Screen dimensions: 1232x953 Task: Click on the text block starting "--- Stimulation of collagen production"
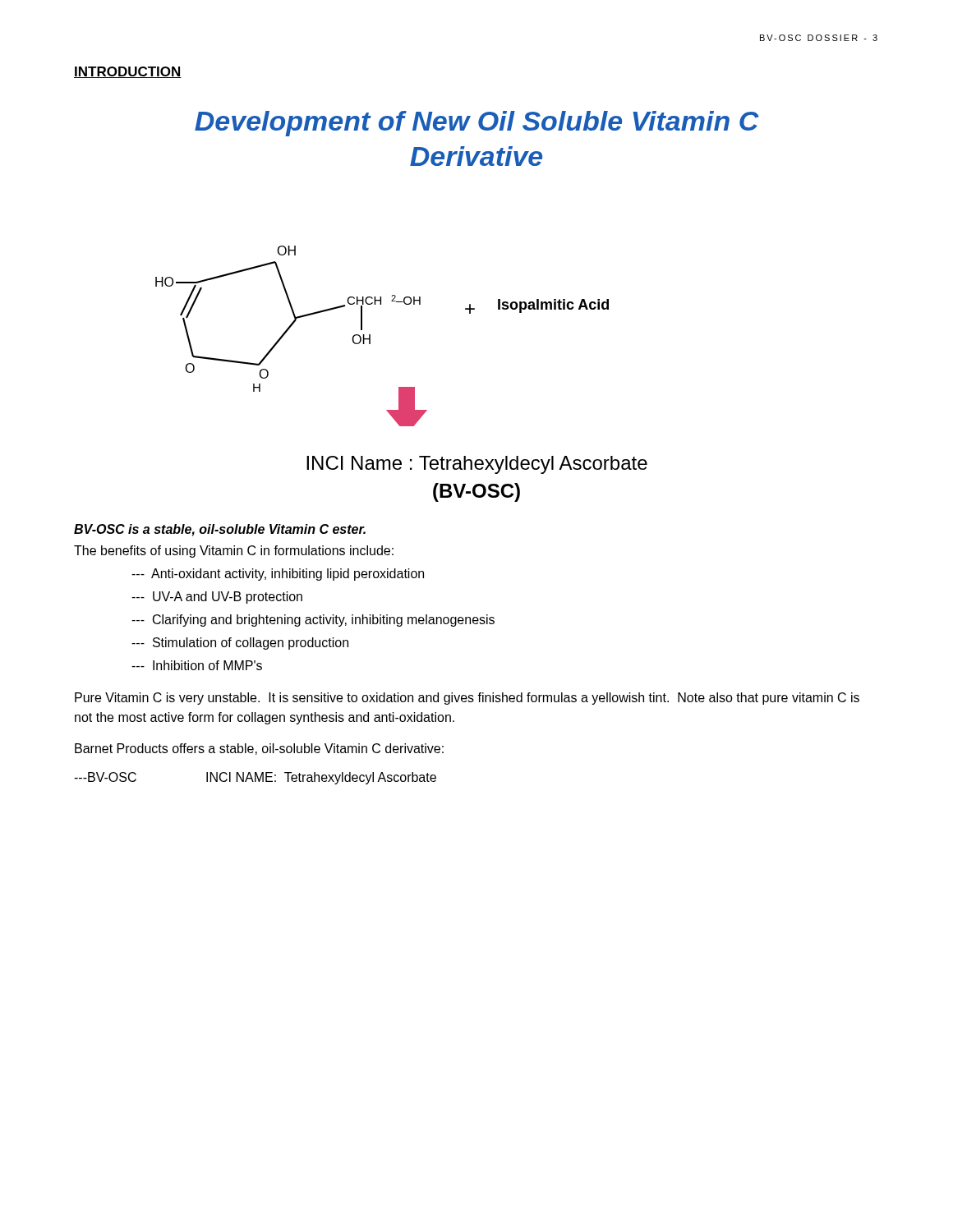click(x=240, y=643)
